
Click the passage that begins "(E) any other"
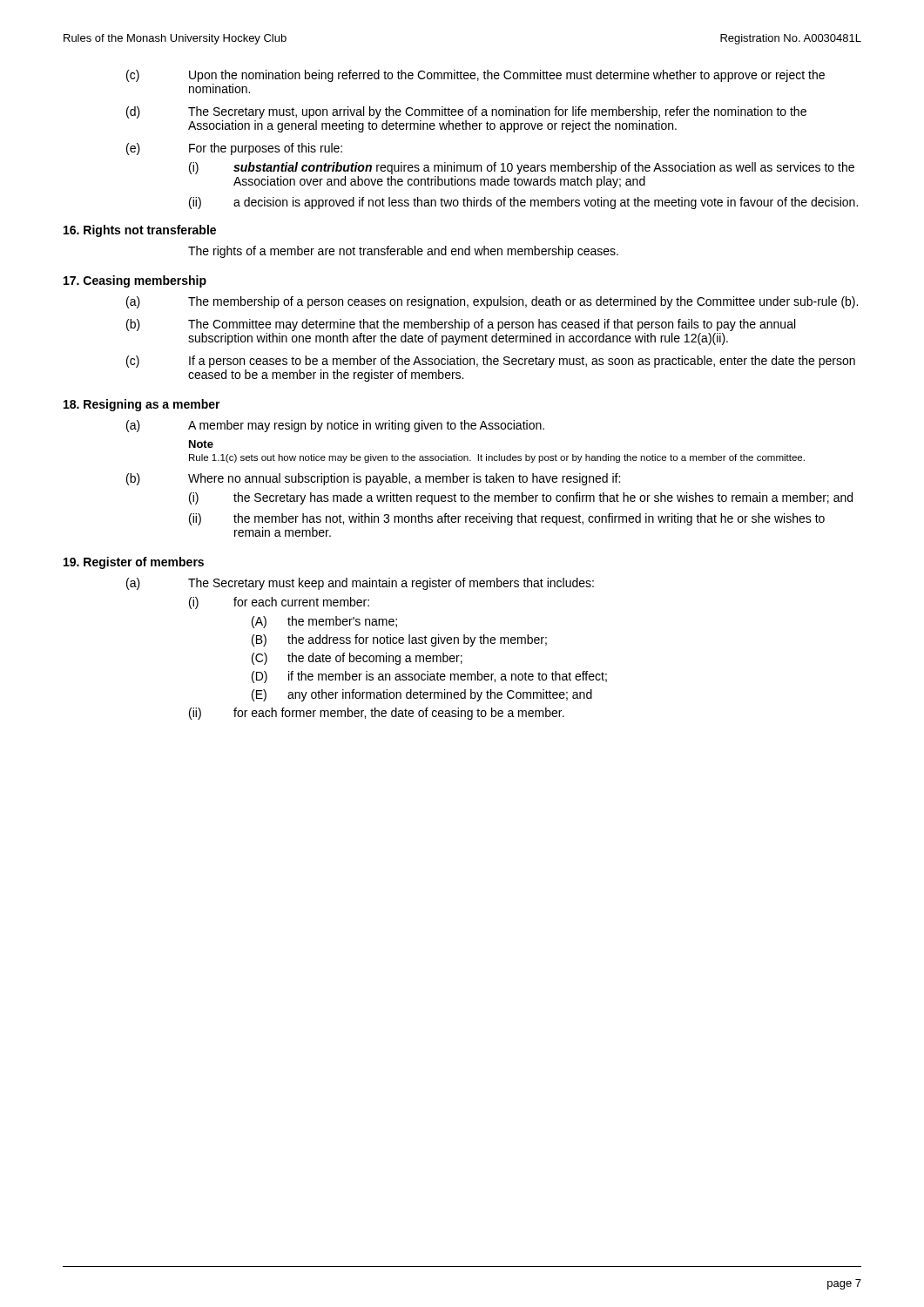point(556,694)
